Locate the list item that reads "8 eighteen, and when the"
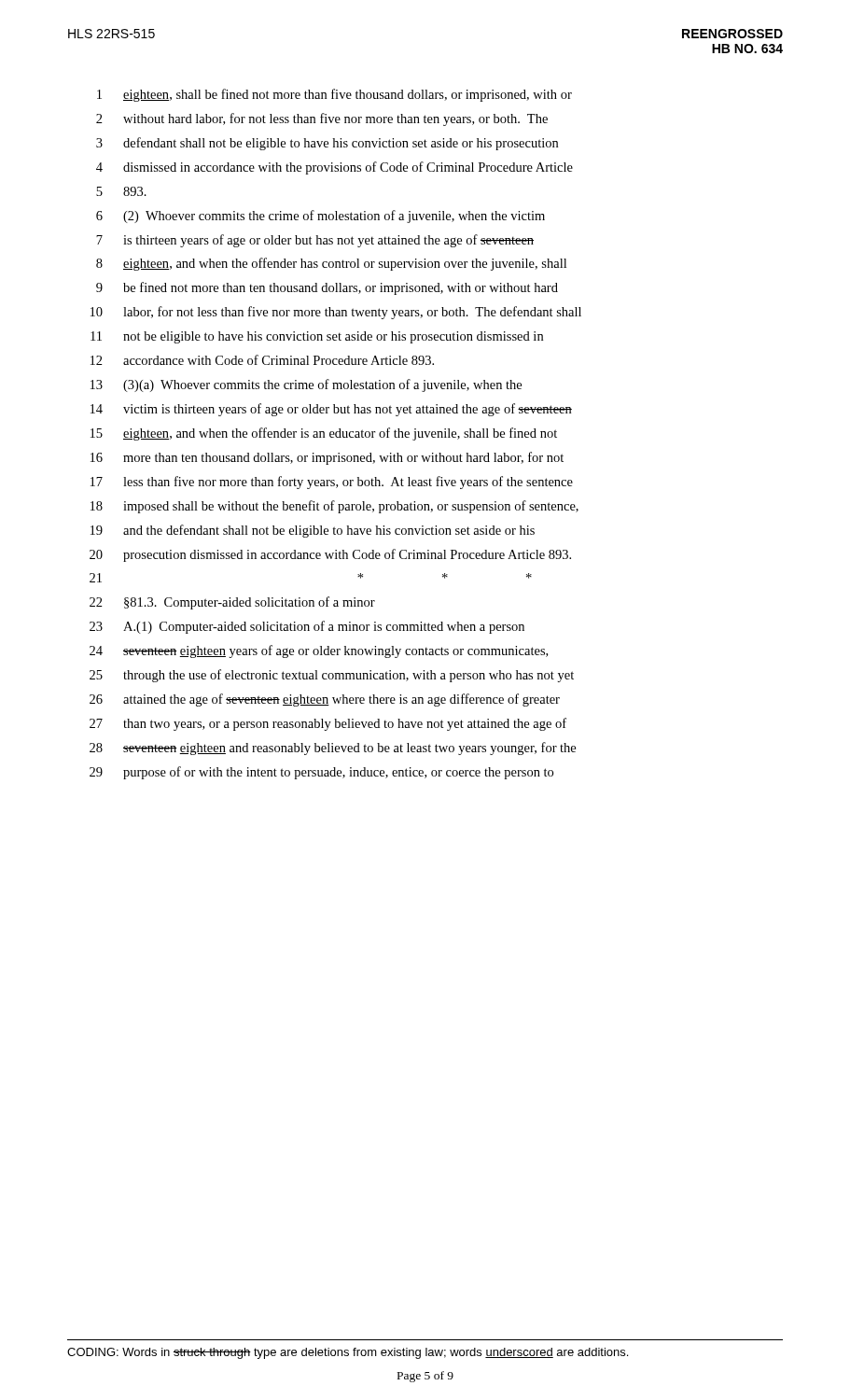 [x=425, y=265]
